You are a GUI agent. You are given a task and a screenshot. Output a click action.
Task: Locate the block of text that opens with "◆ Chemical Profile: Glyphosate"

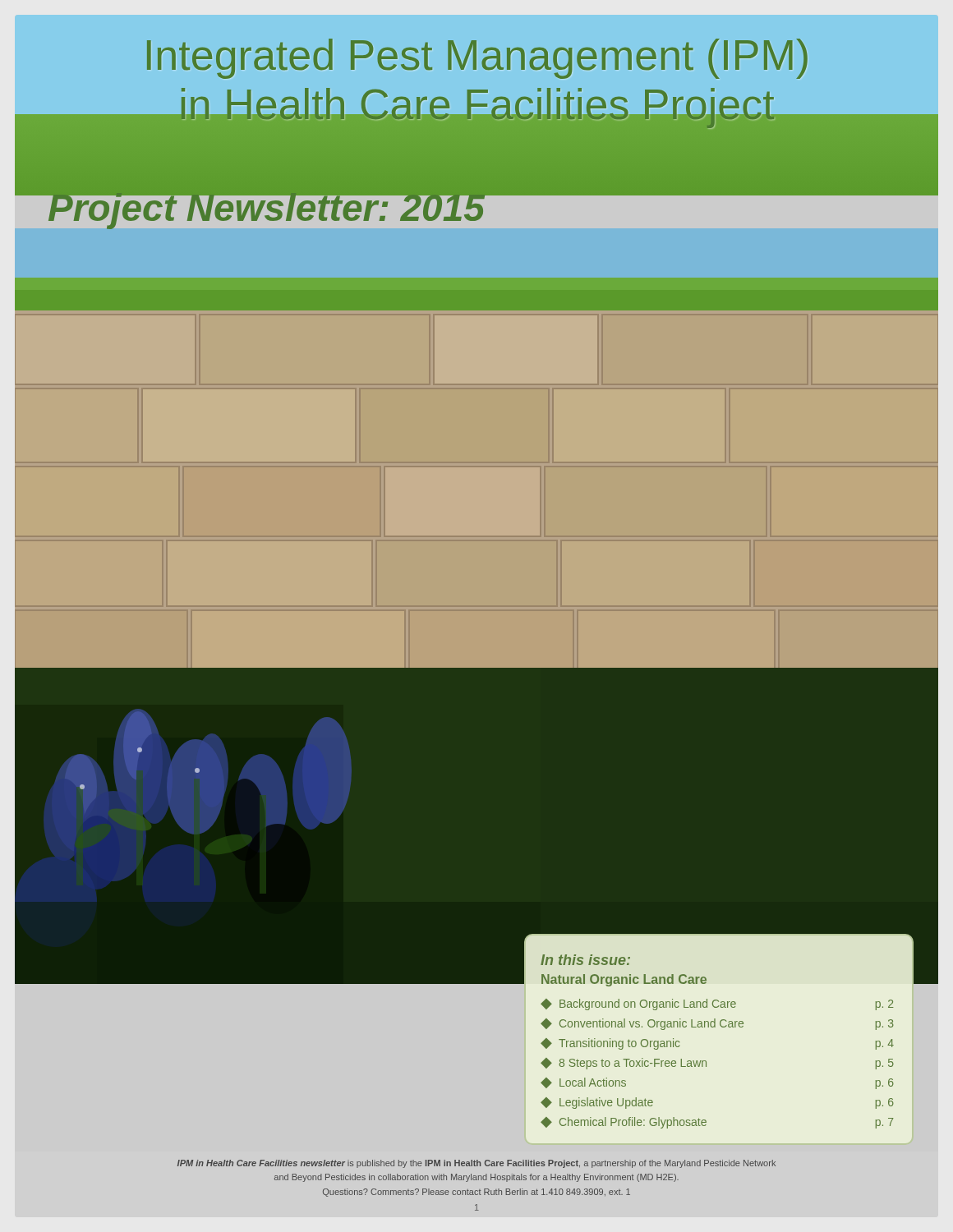[717, 1121]
